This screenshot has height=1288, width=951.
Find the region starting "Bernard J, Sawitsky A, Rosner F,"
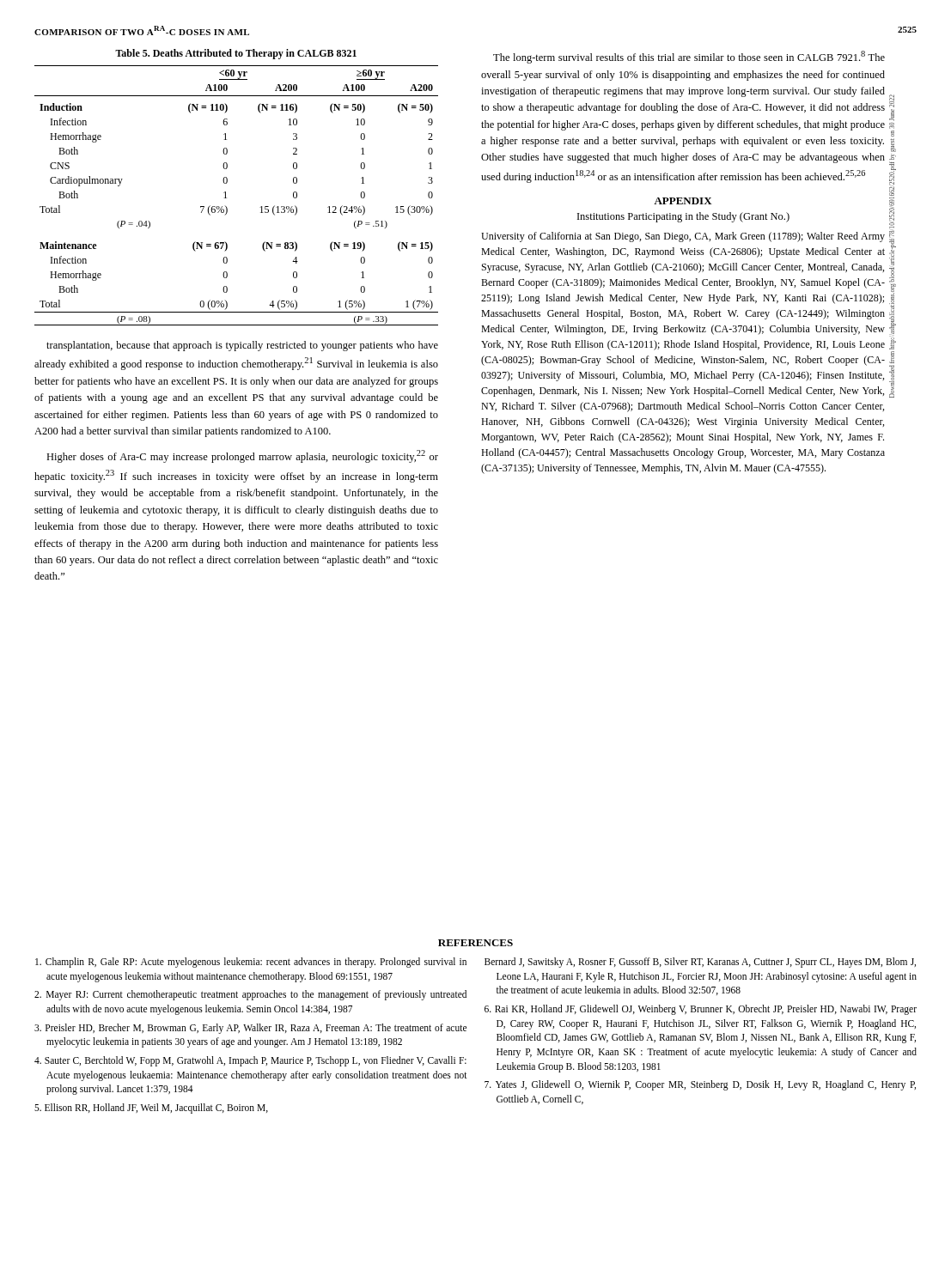tap(700, 976)
